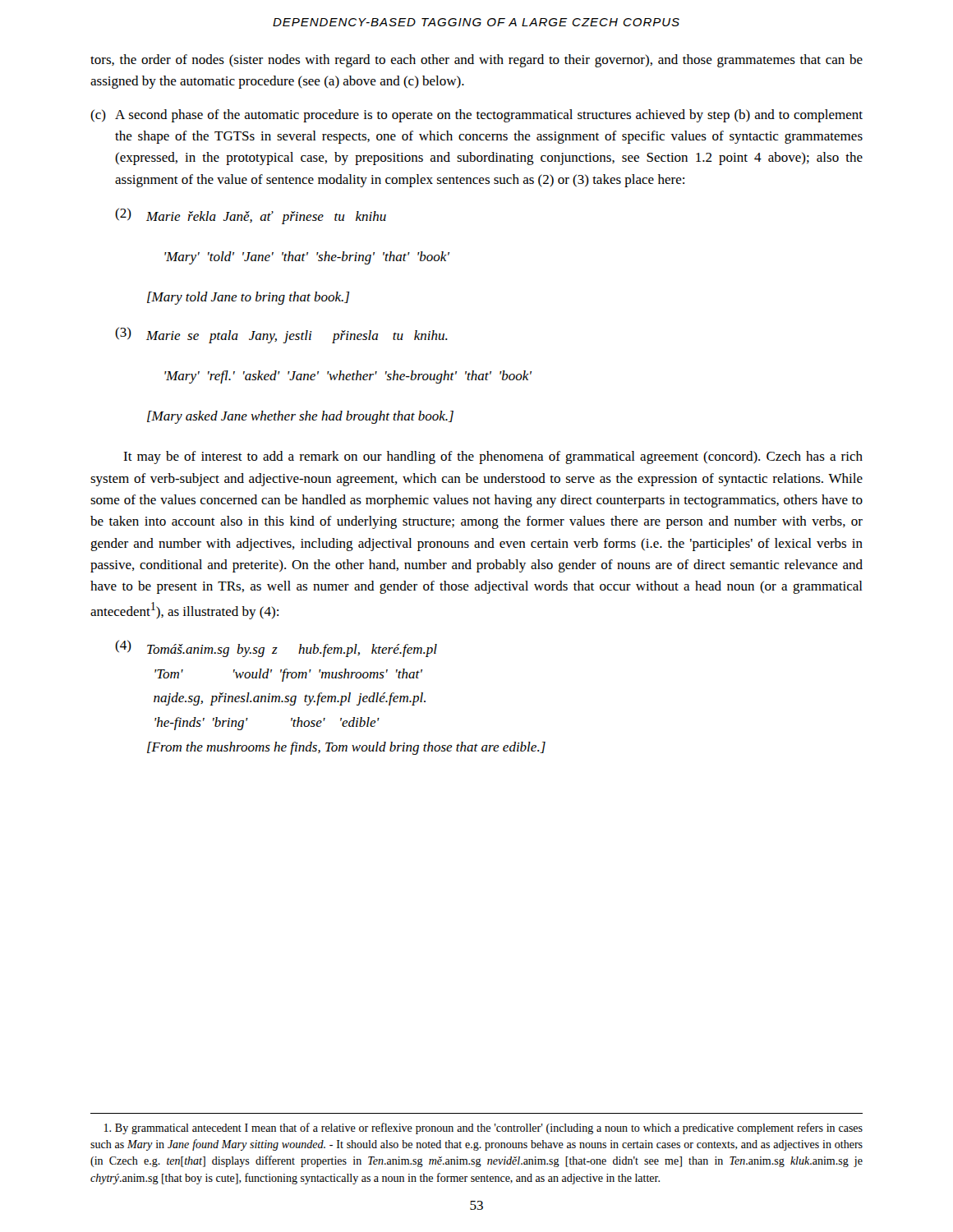
Task: Where is the passage that starts "(4) Tomáš.anim.sg by.sg z hub.fem.pl, které.fem.pl"?
Action: click(276, 648)
